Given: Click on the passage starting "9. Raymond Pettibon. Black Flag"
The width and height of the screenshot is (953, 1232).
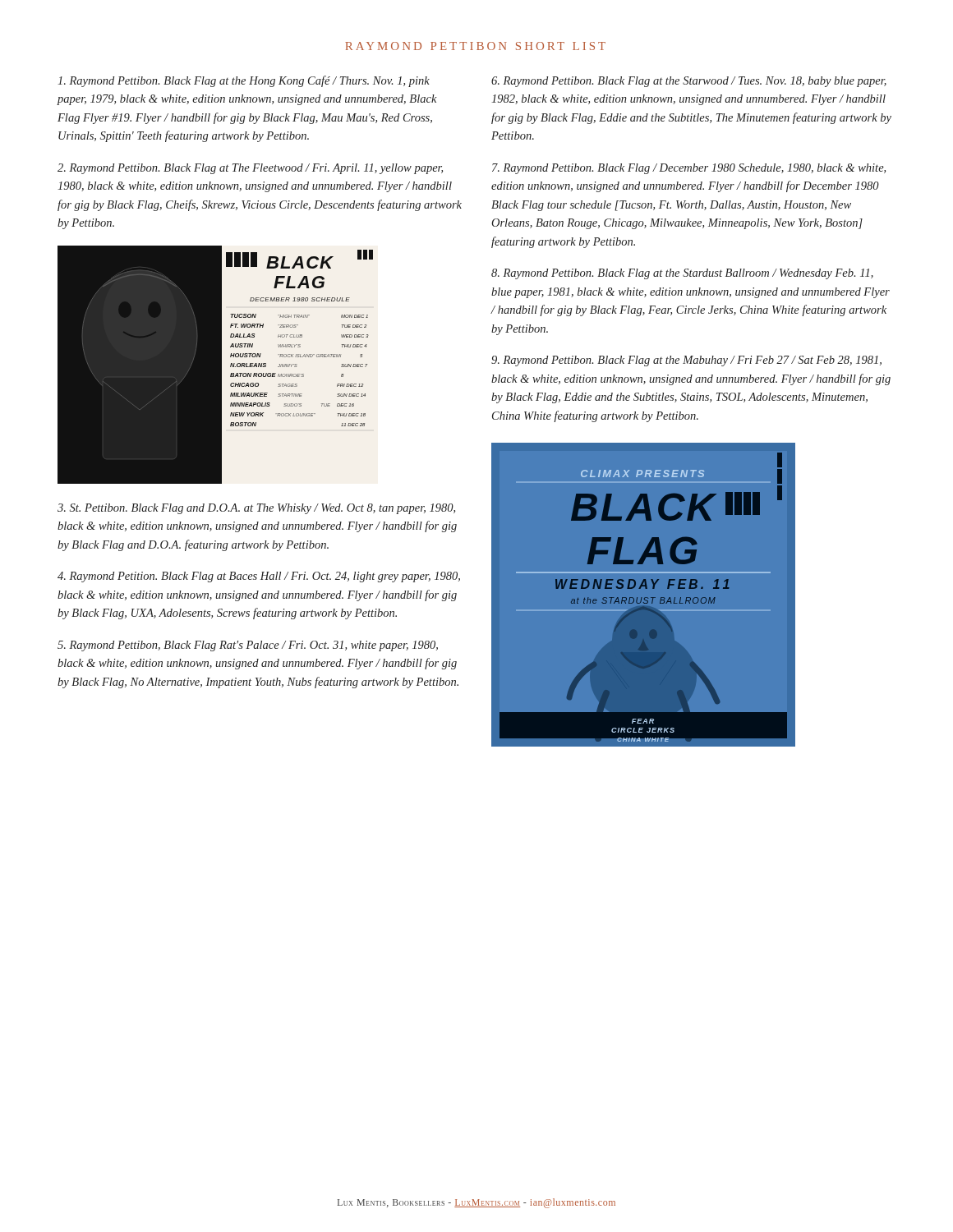Looking at the screenshot, I should pyautogui.click(x=691, y=387).
